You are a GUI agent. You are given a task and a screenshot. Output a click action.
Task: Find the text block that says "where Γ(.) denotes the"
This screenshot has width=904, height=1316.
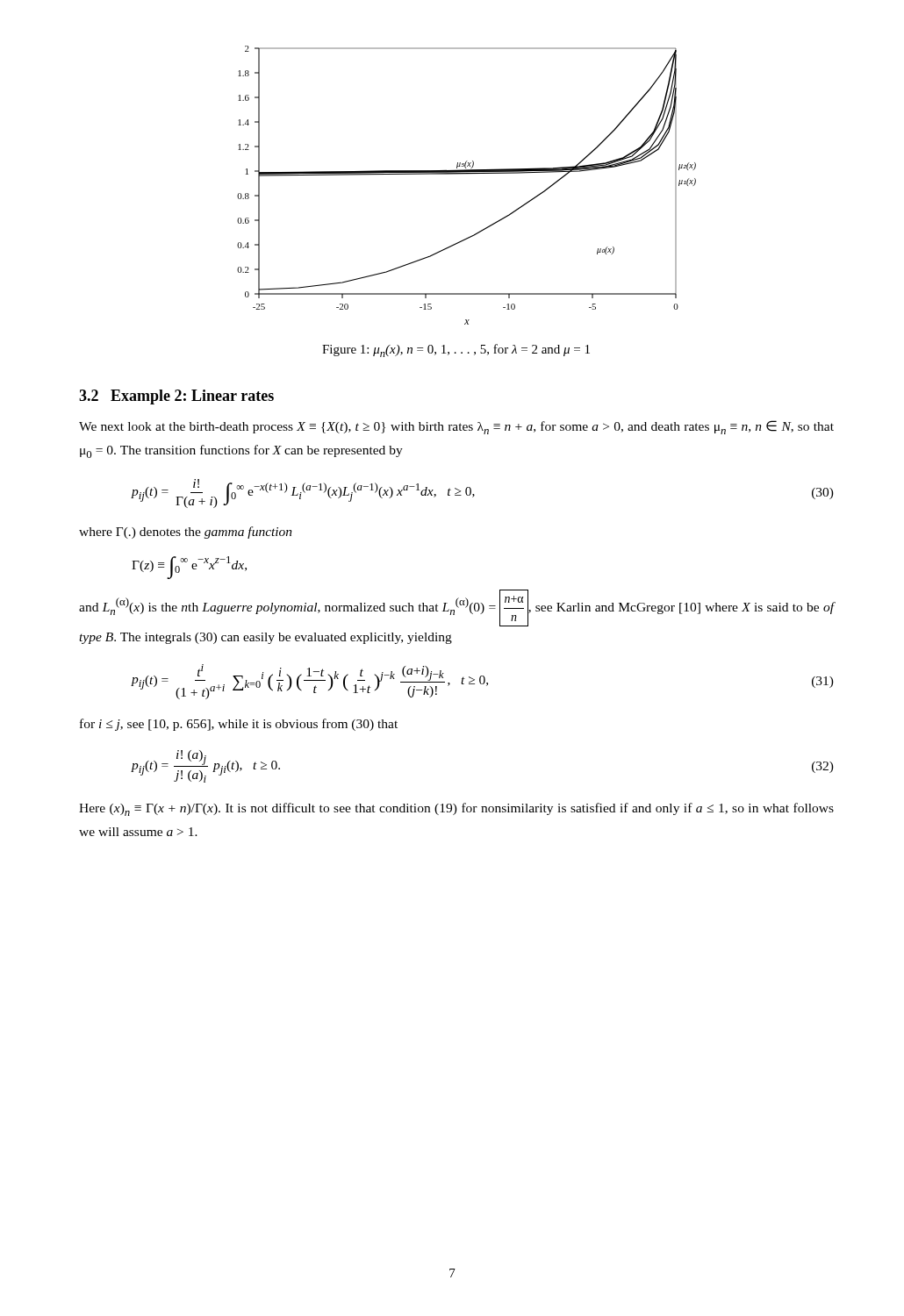[x=186, y=532]
